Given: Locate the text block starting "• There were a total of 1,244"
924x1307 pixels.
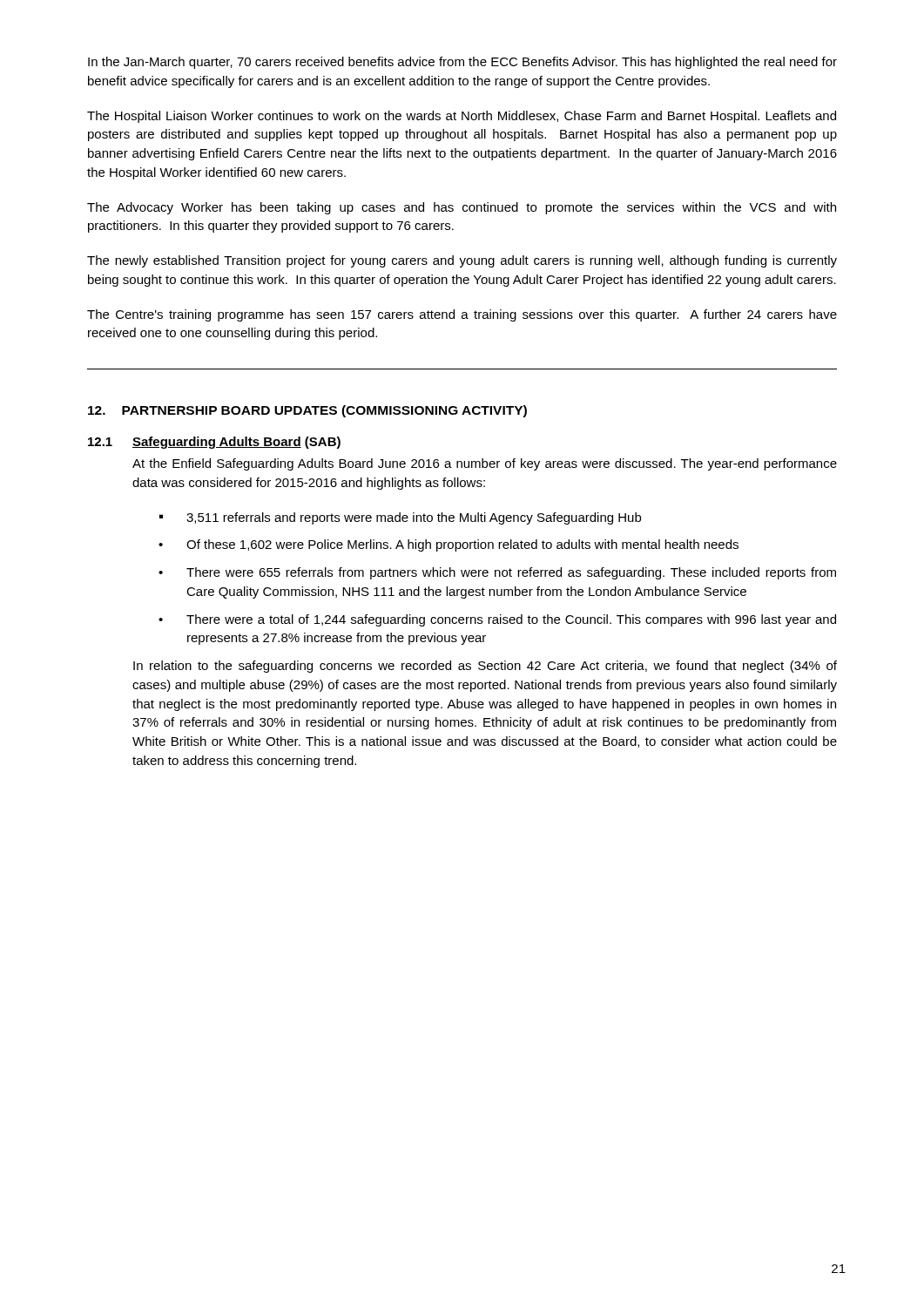Looking at the screenshot, I should (498, 628).
